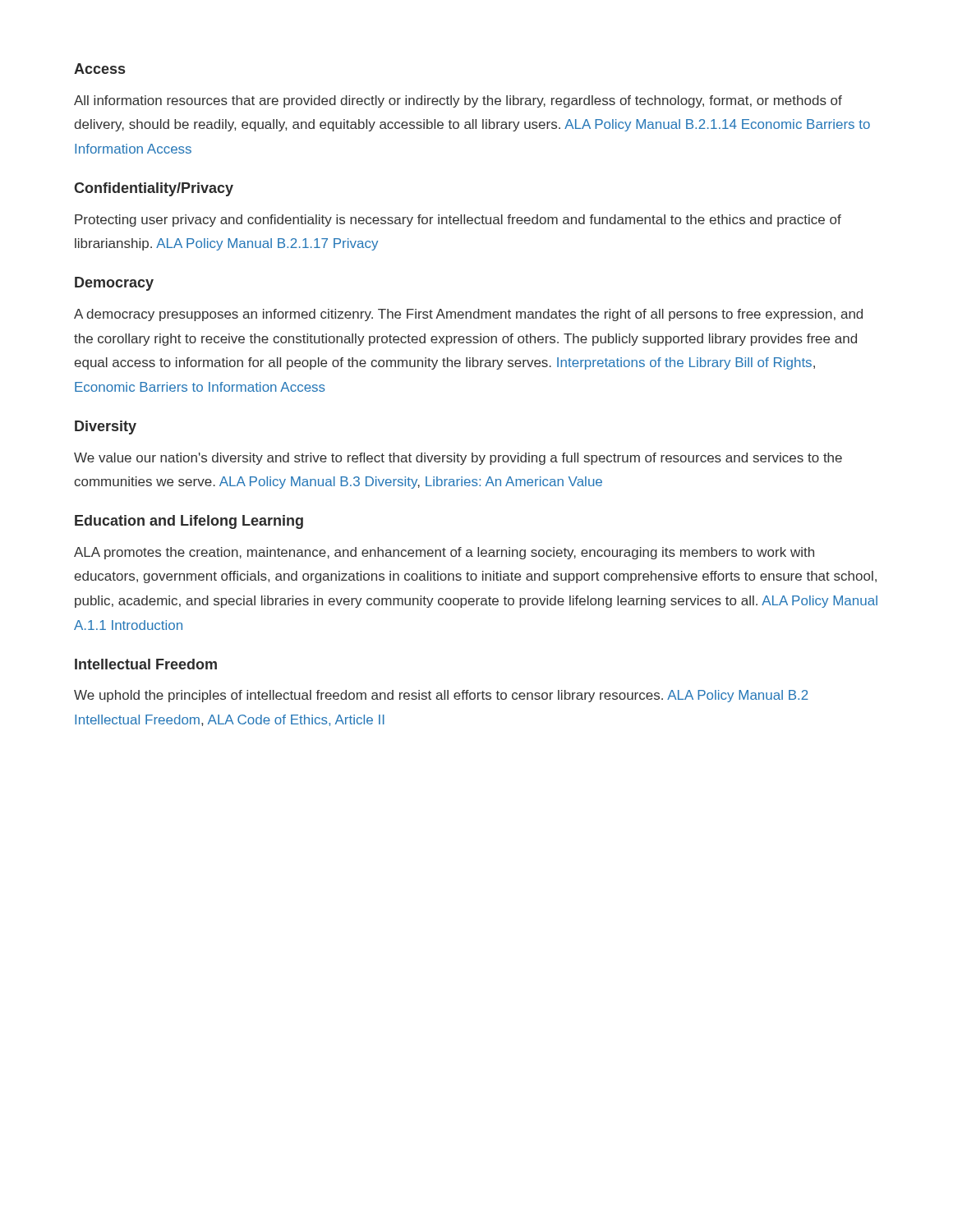Point to the text starting "A democracy presupposes an informed citizenry. The First"

[x=469, y=351]
